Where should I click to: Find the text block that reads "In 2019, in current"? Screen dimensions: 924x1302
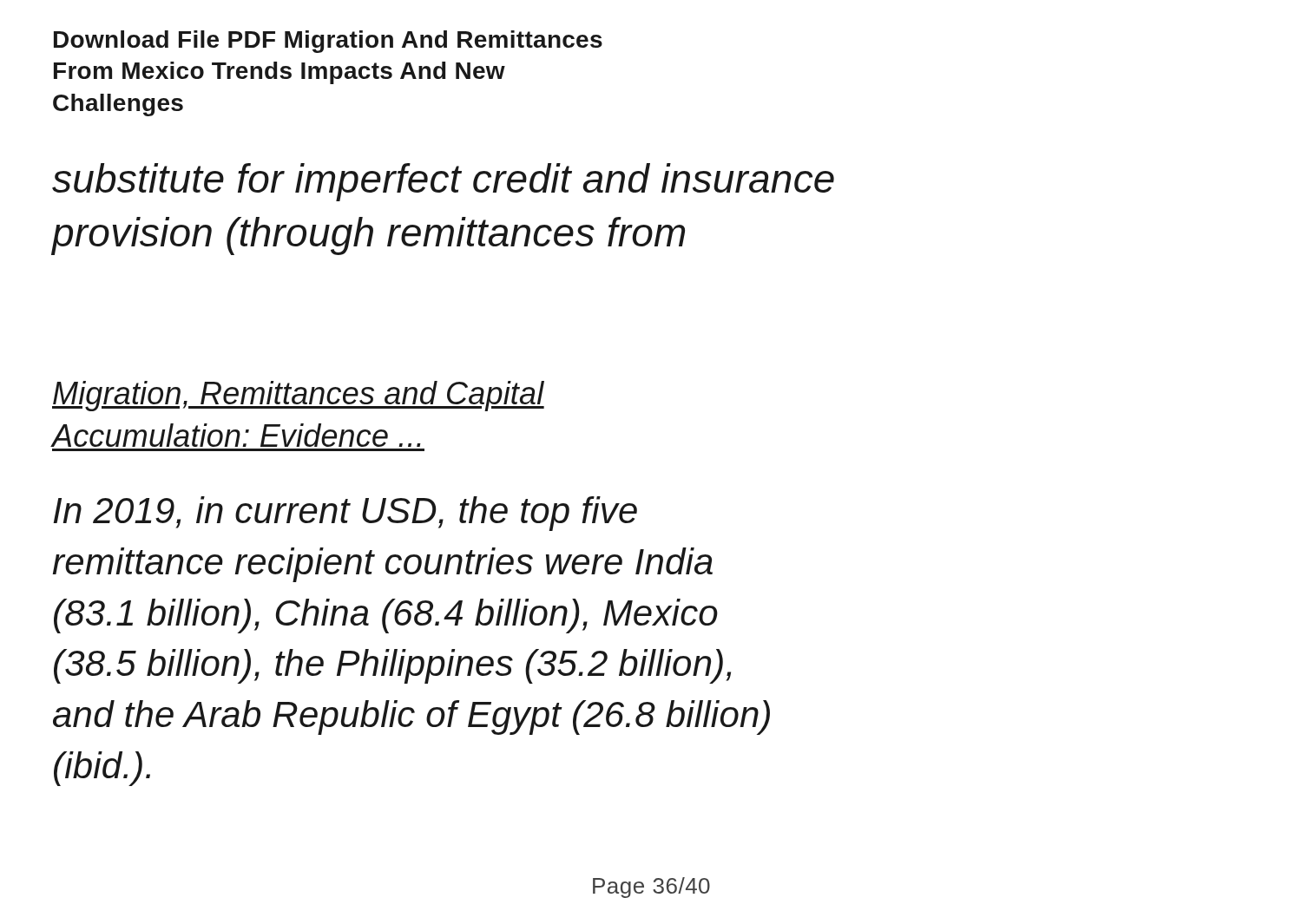(x=651, y=639)
